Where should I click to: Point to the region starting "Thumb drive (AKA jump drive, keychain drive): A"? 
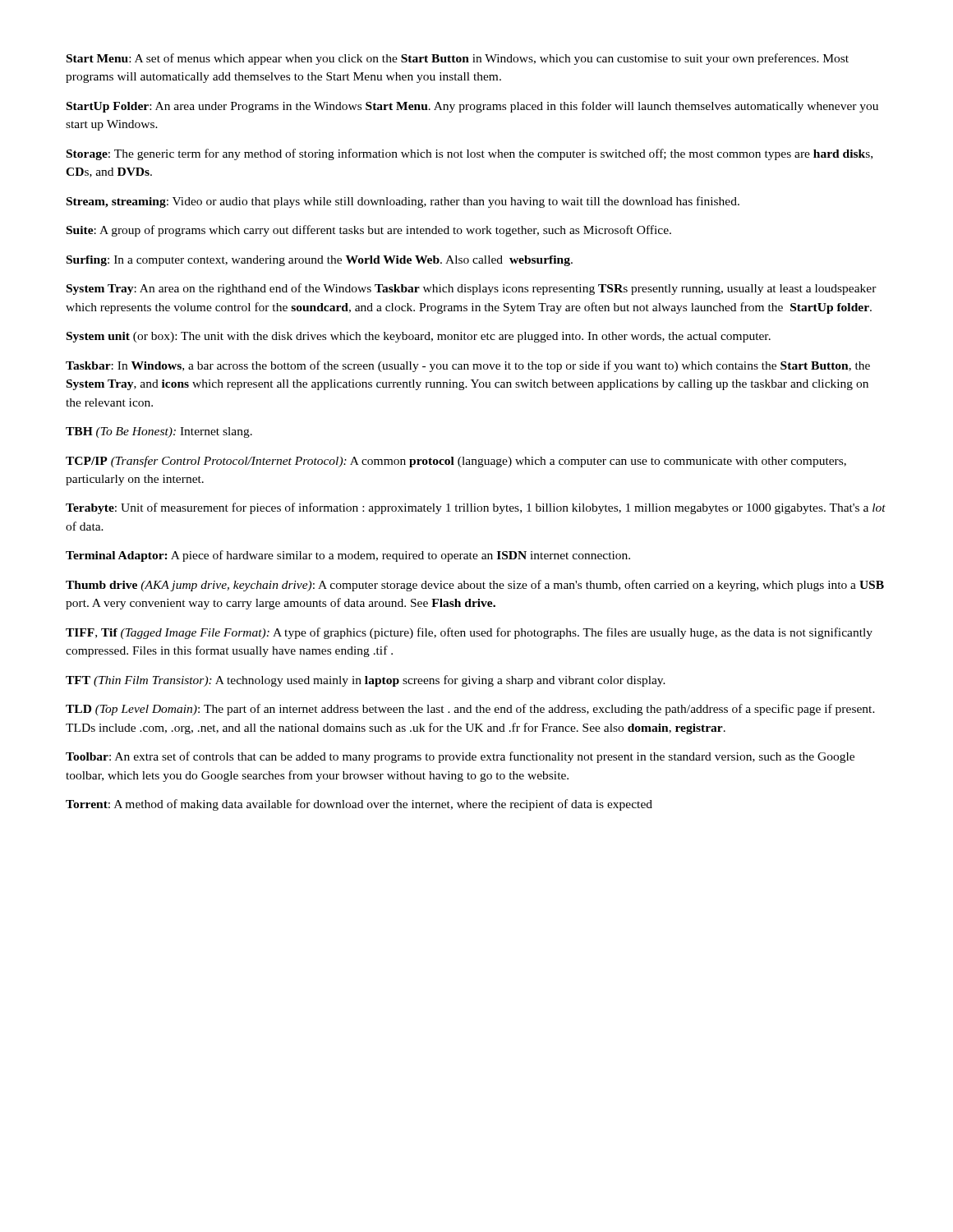(x=475, y=594)
